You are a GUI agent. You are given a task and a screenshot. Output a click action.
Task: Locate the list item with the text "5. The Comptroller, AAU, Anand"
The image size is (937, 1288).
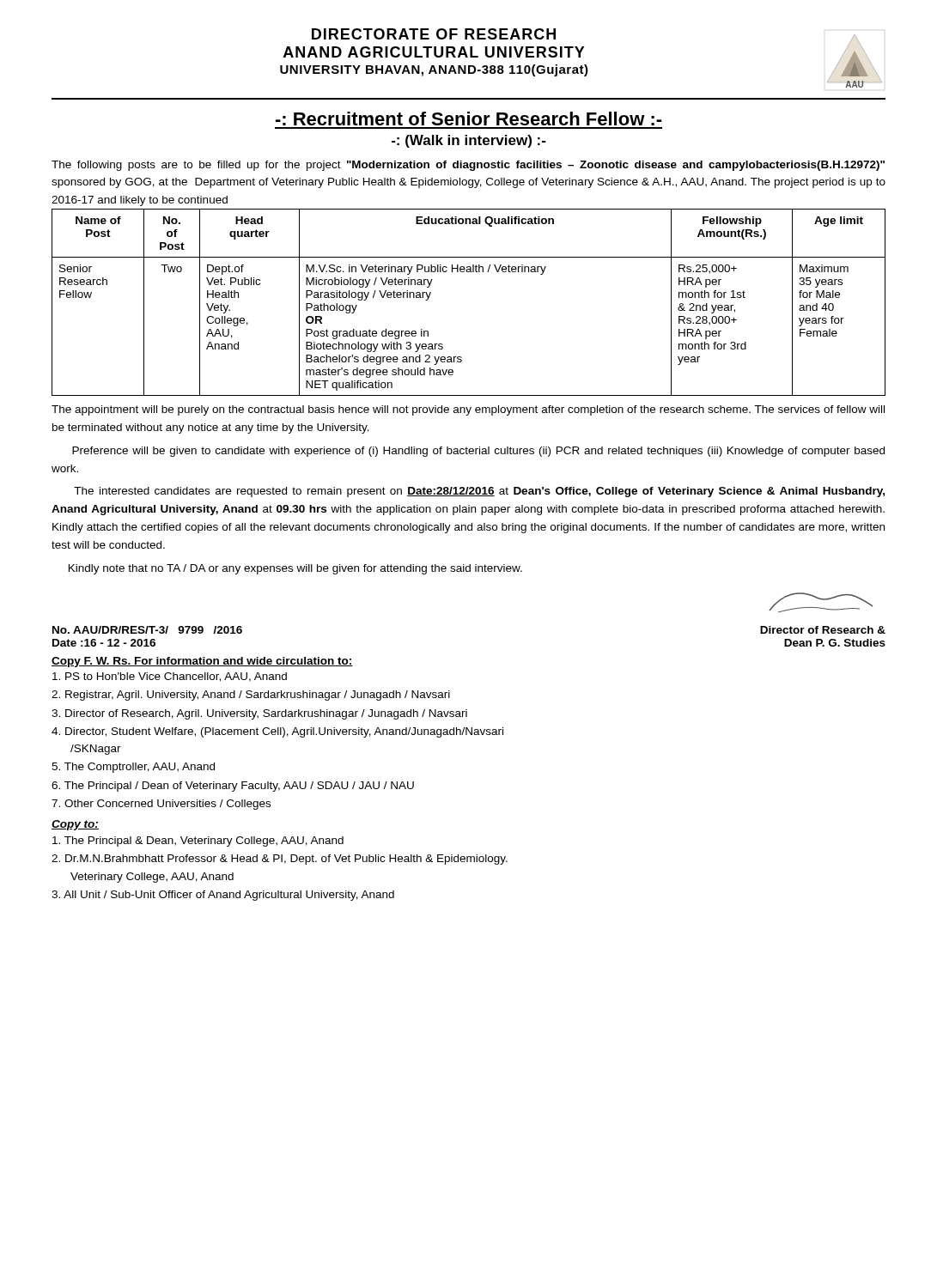click(x=134, y=767)
